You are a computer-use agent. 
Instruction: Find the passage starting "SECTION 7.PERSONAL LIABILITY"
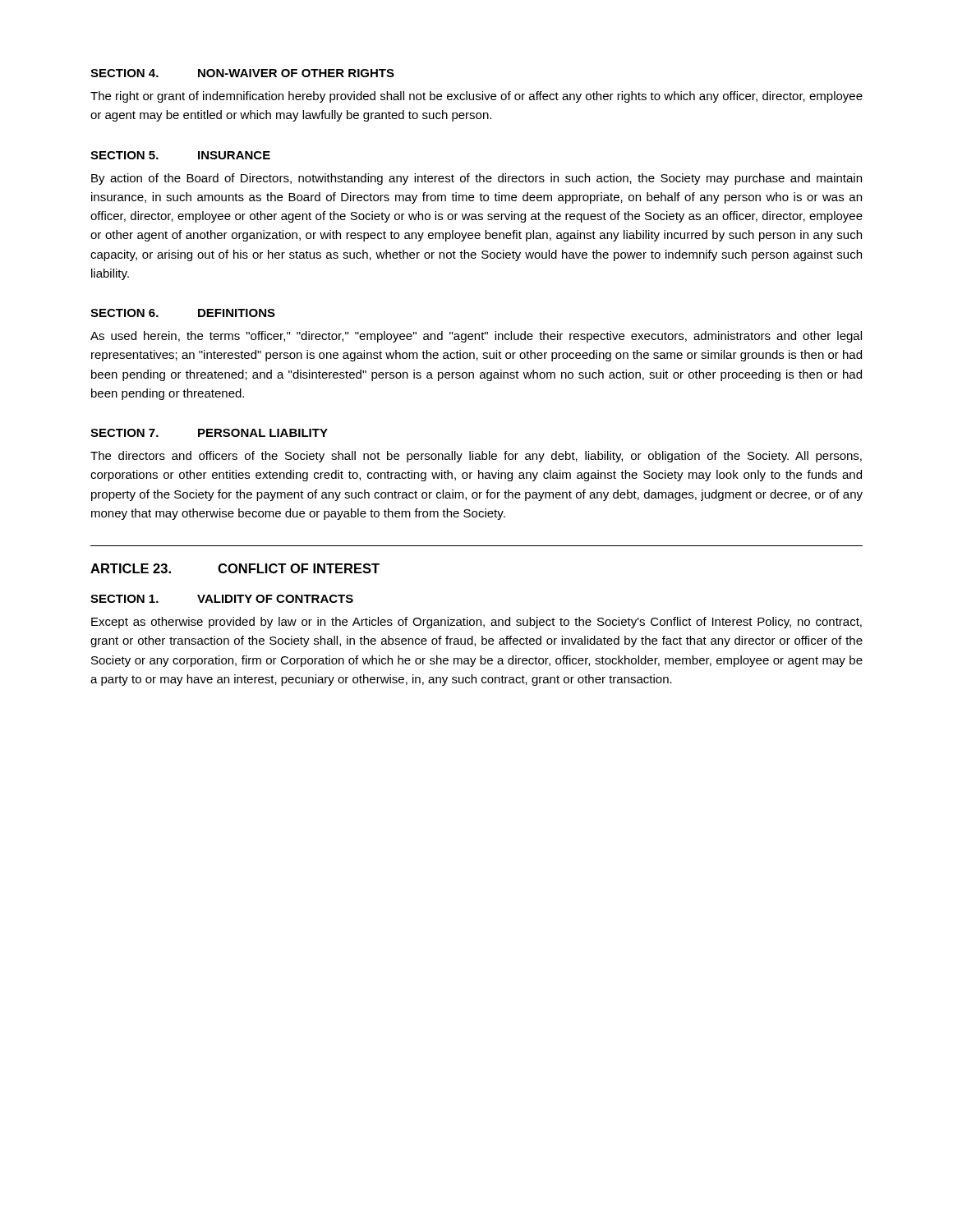209,432
